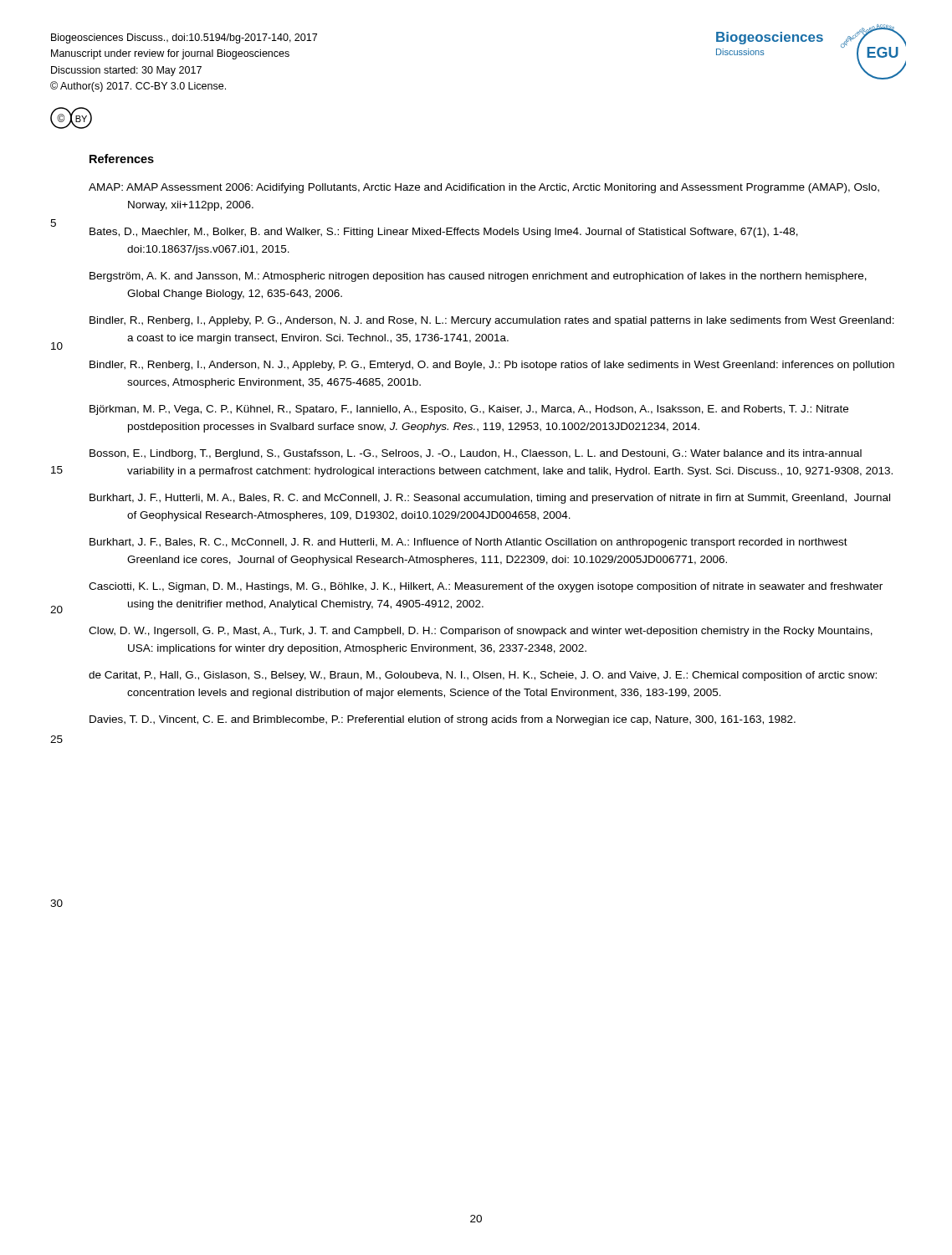Locate the block of text that opens with "Bosson, E., Lindborg, T., Berglund, S., Gustafsson,"
Screen dimensions: 1255x952
pyautogui.click(x=491, y=462)
